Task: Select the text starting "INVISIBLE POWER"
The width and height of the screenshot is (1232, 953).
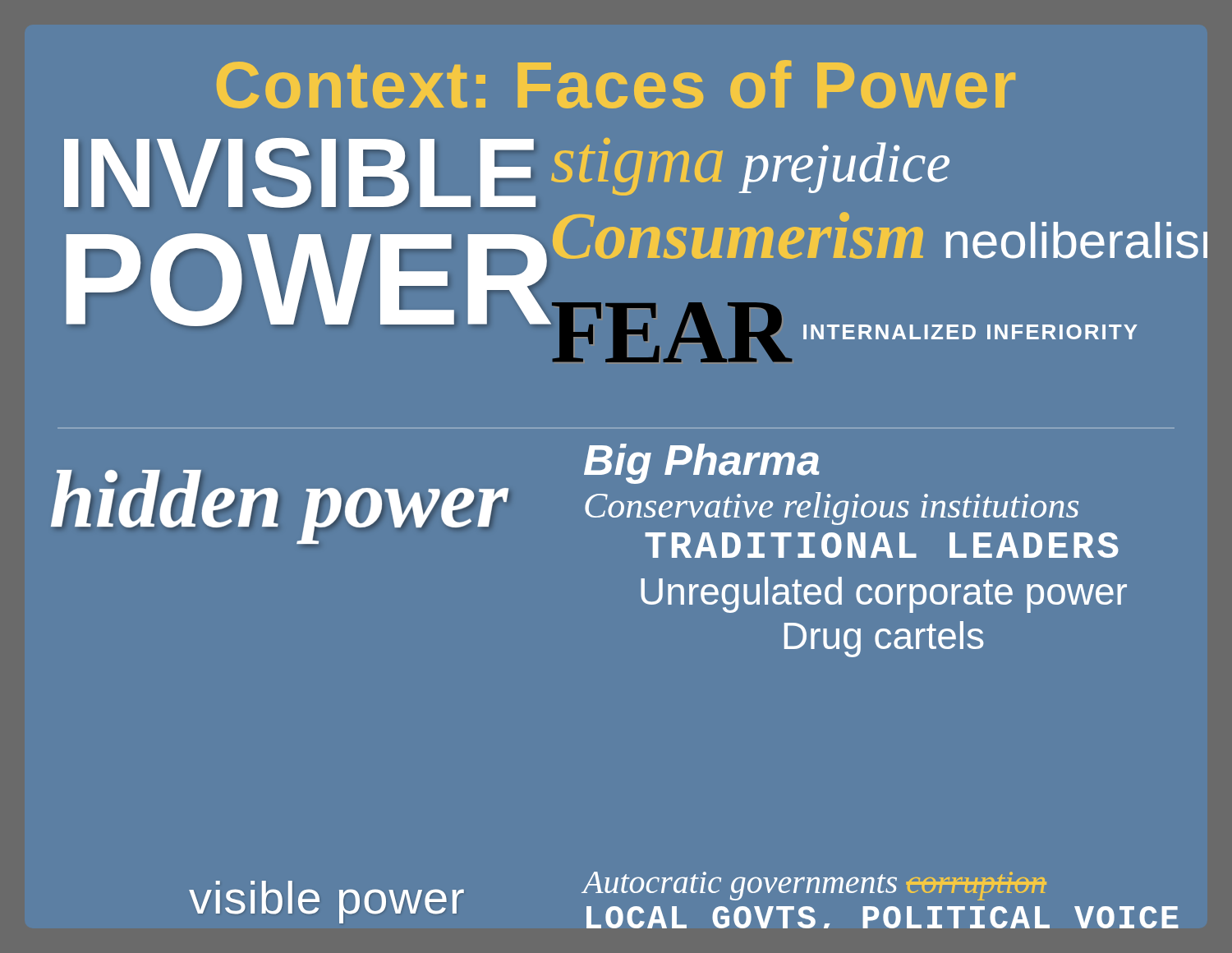Action: (x=306, y=234)
